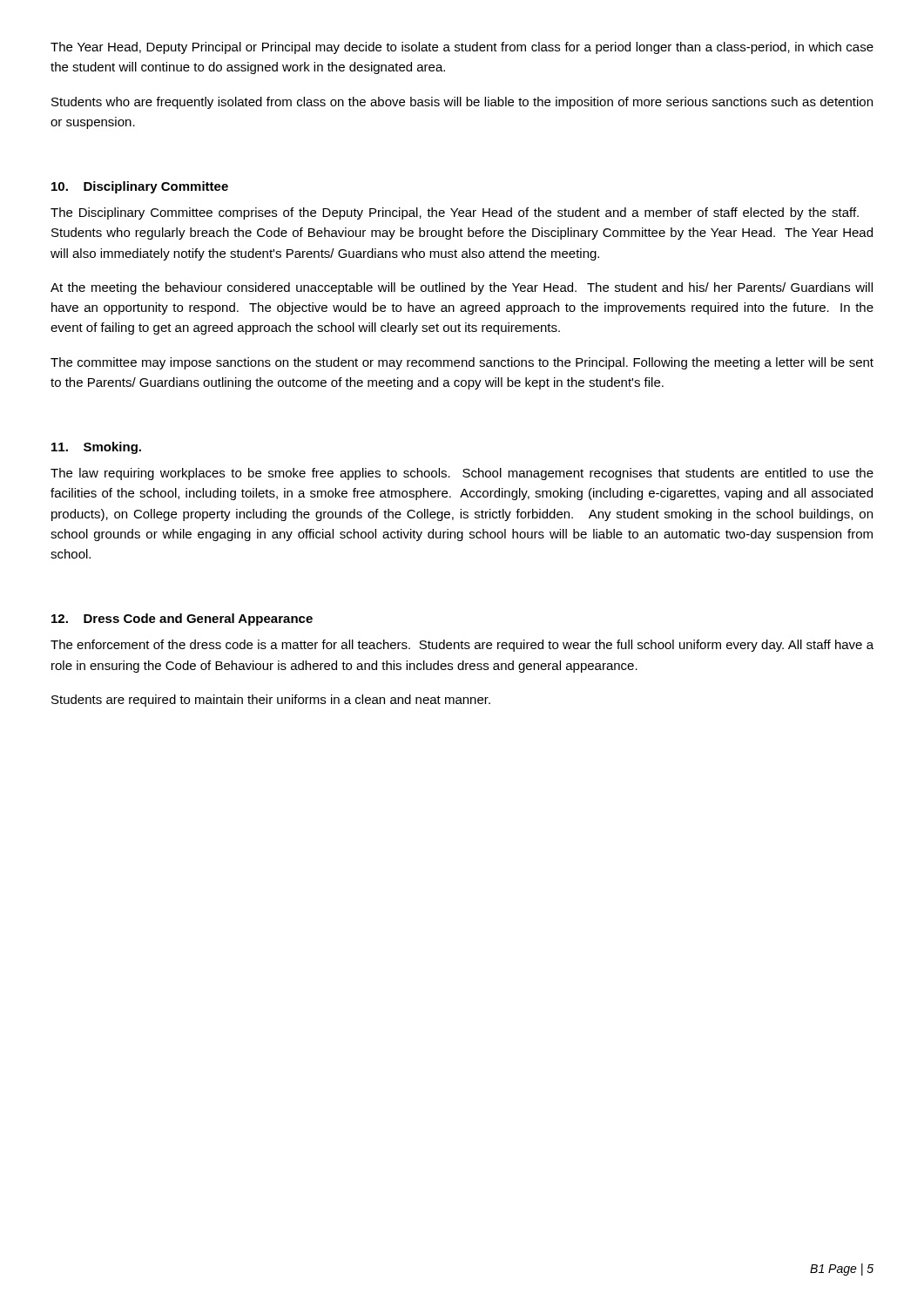Where does it say "12. Dress Code and General Appearance"?
The width and height of the screenshot is (924, 1307).
coord(182,618)
